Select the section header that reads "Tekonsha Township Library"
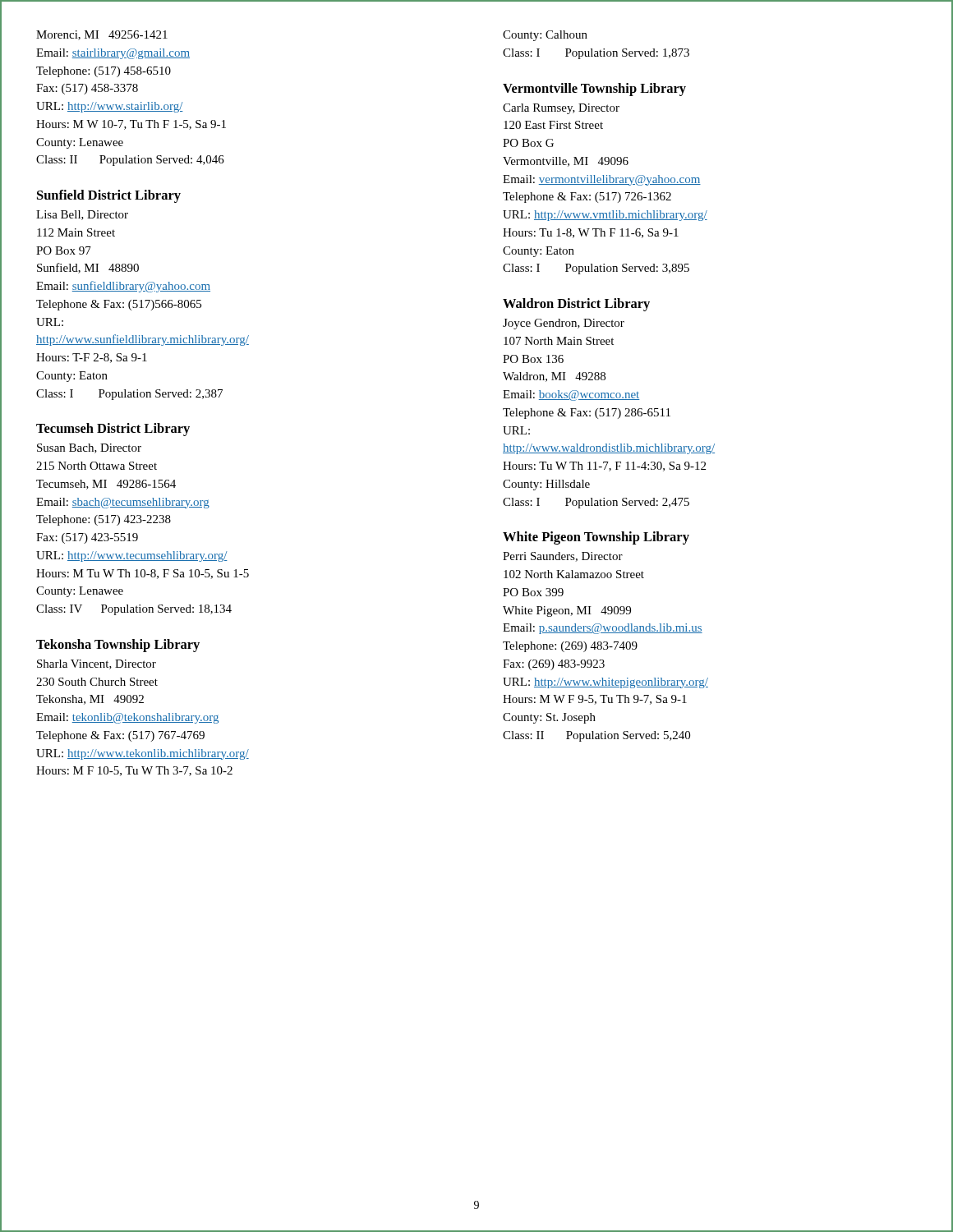This screenshot has width=953, height=1232. coord(118,644)
